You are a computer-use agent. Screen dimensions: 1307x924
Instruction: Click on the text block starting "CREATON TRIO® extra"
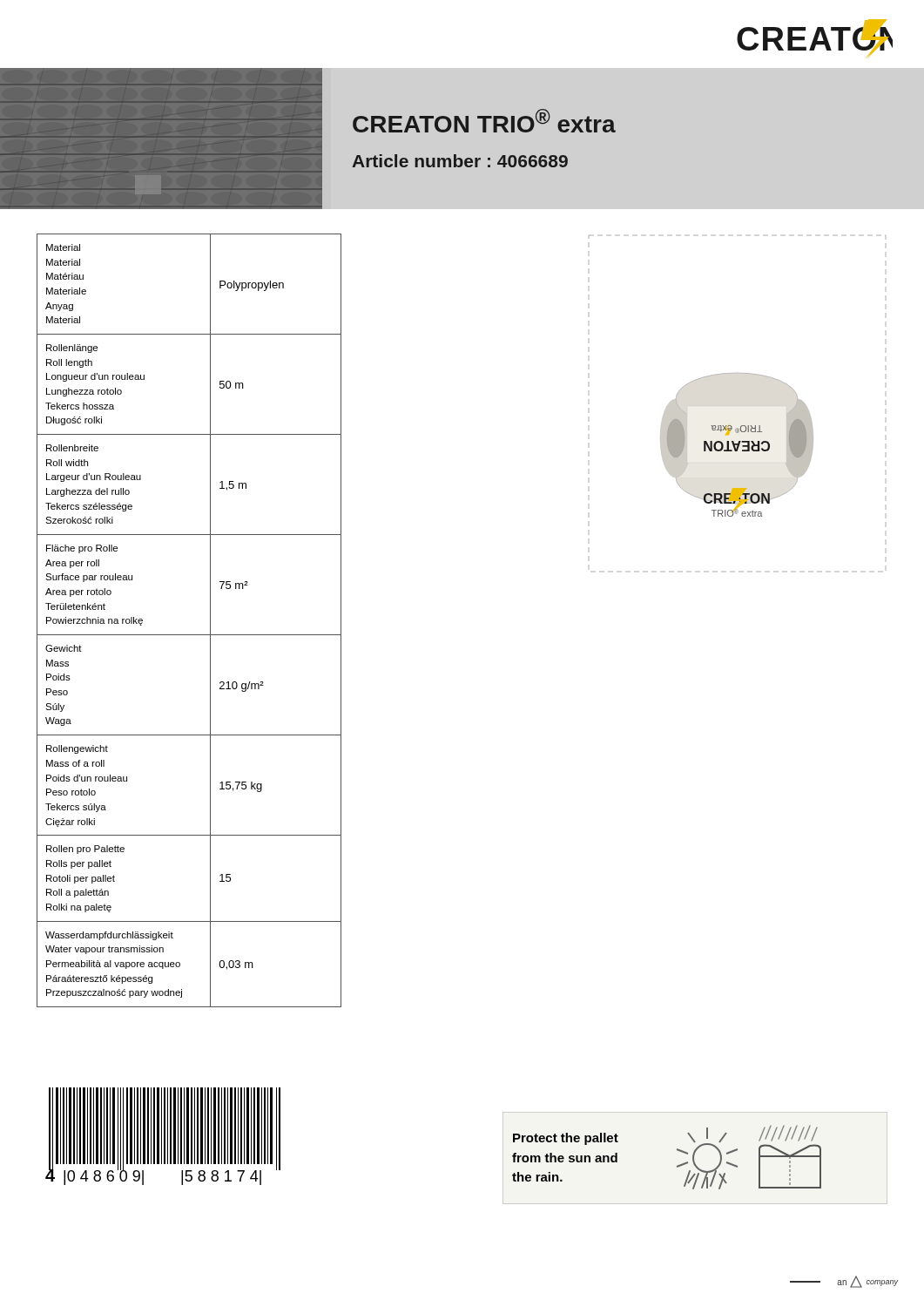tap(484, 122)
